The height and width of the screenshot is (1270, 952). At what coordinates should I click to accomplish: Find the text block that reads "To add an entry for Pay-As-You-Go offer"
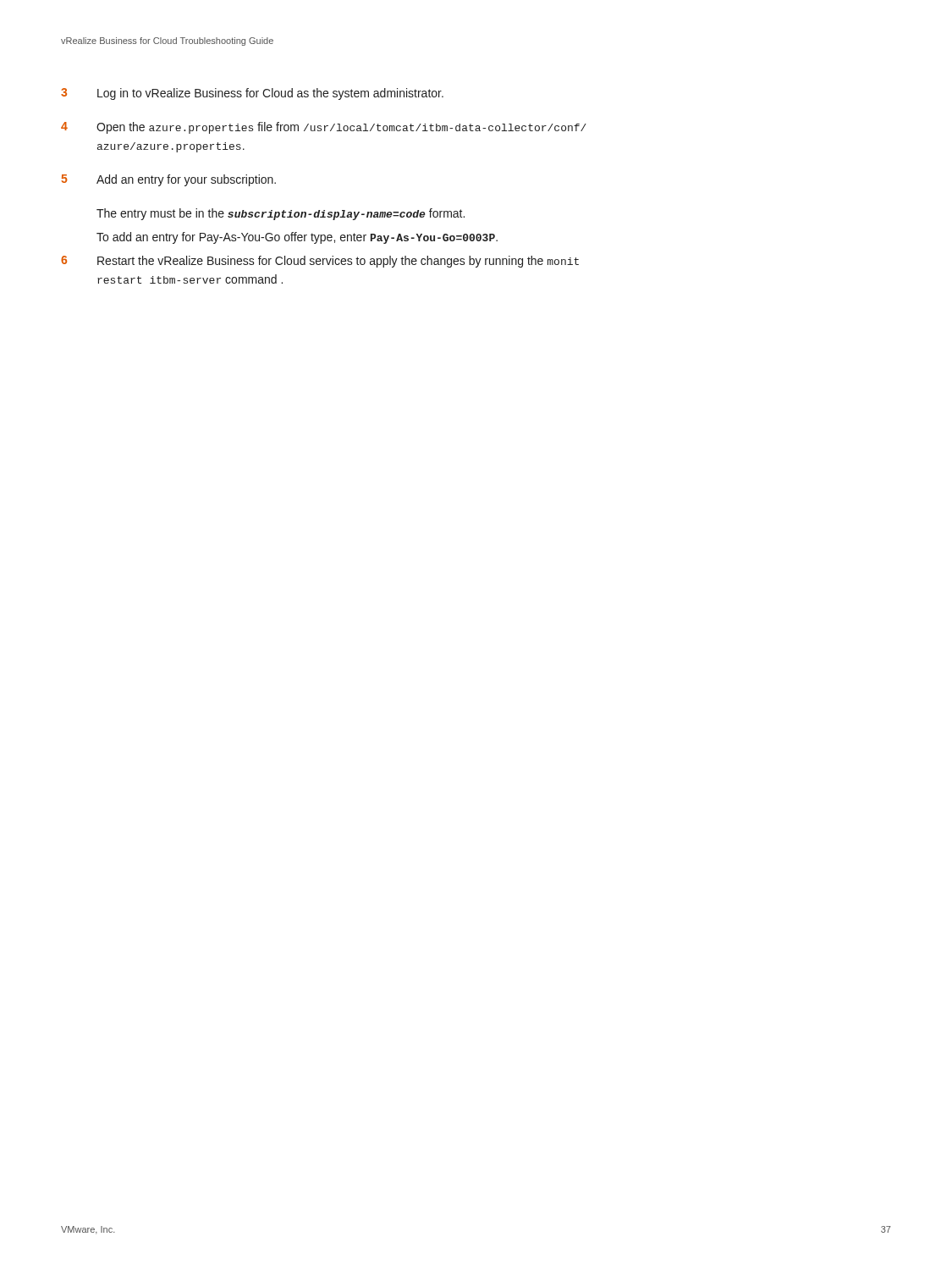297,237
